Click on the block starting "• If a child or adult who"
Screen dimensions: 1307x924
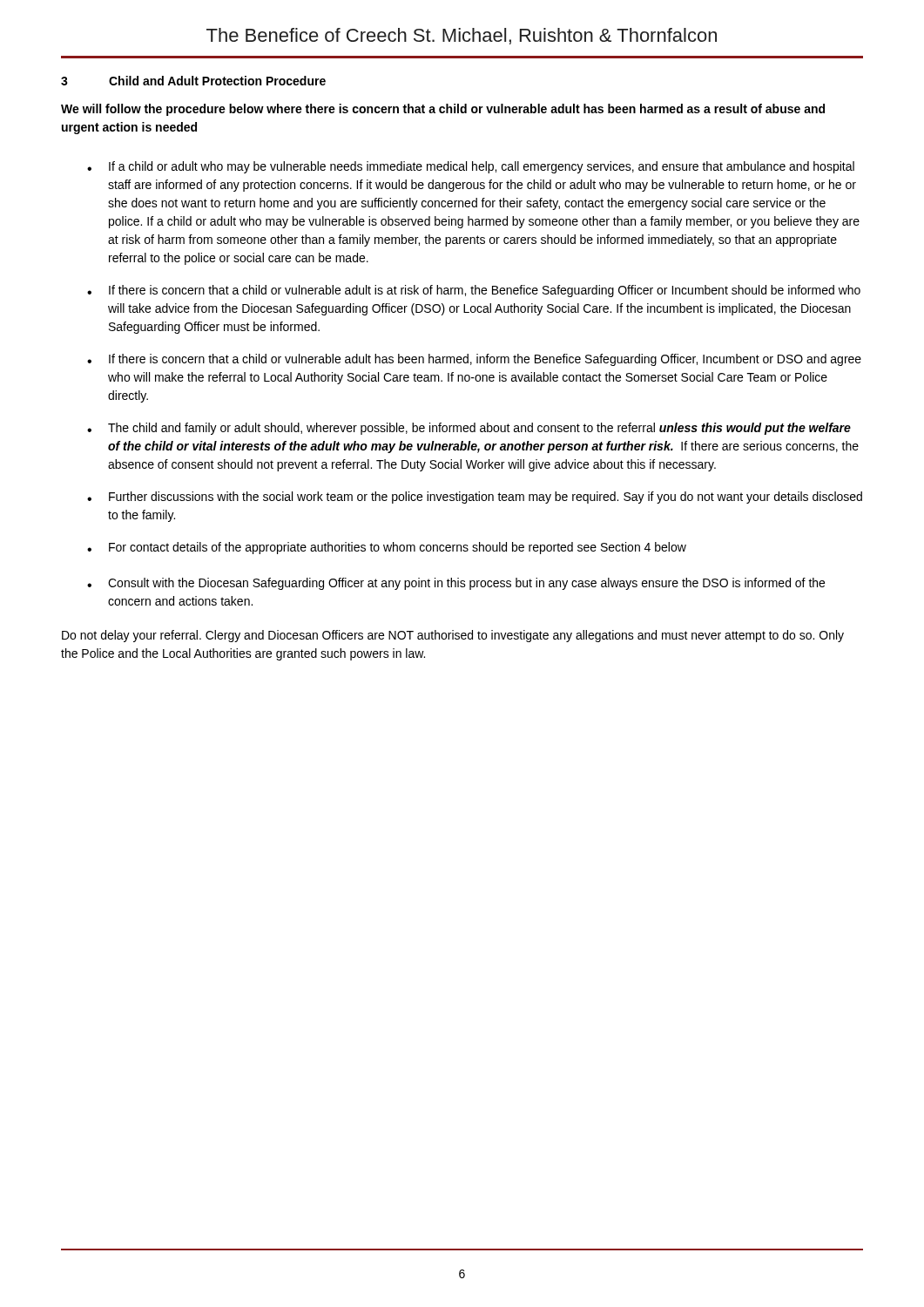pos(475,213)
